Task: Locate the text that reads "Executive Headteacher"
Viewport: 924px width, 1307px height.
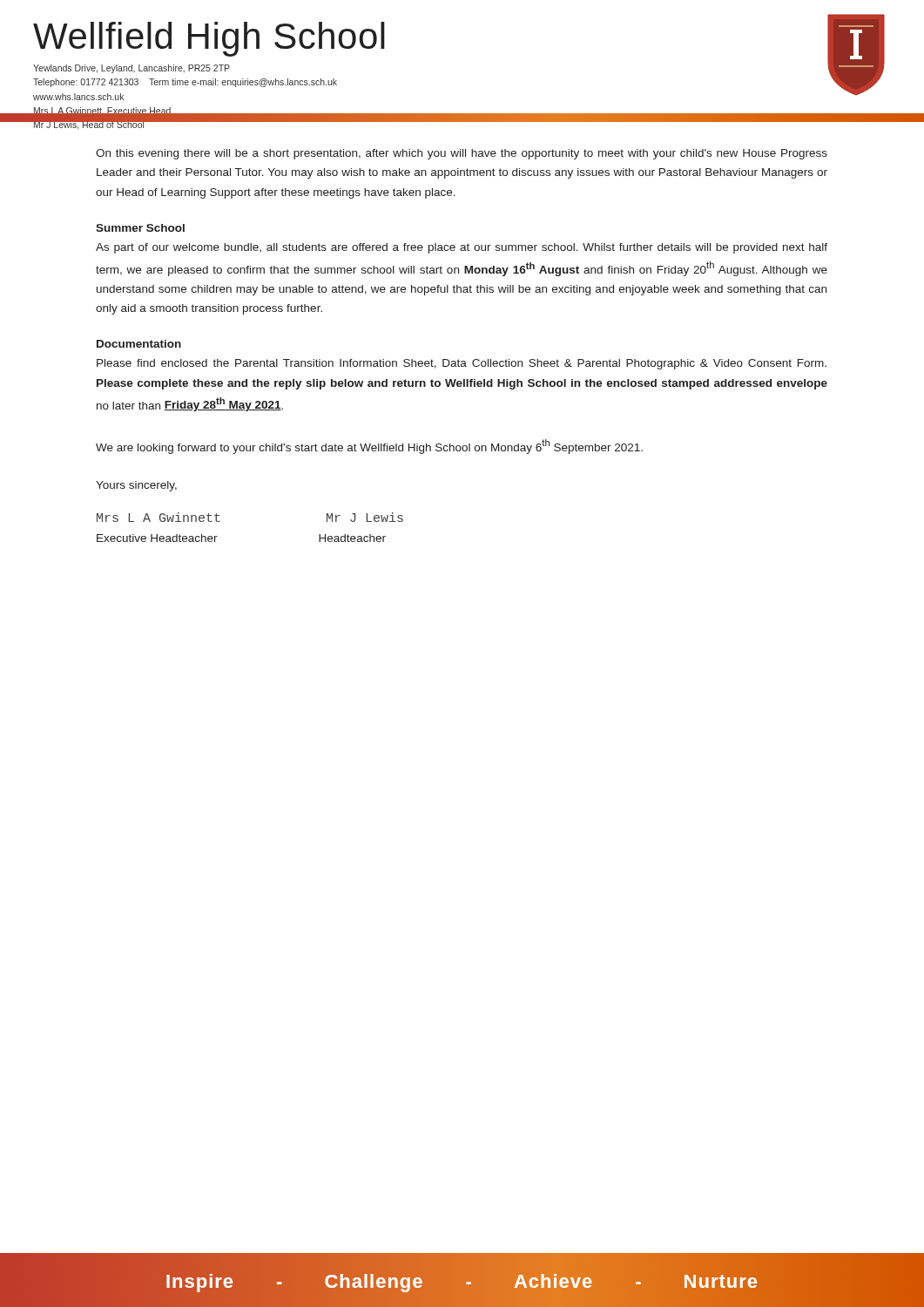Action: [157, 538]
